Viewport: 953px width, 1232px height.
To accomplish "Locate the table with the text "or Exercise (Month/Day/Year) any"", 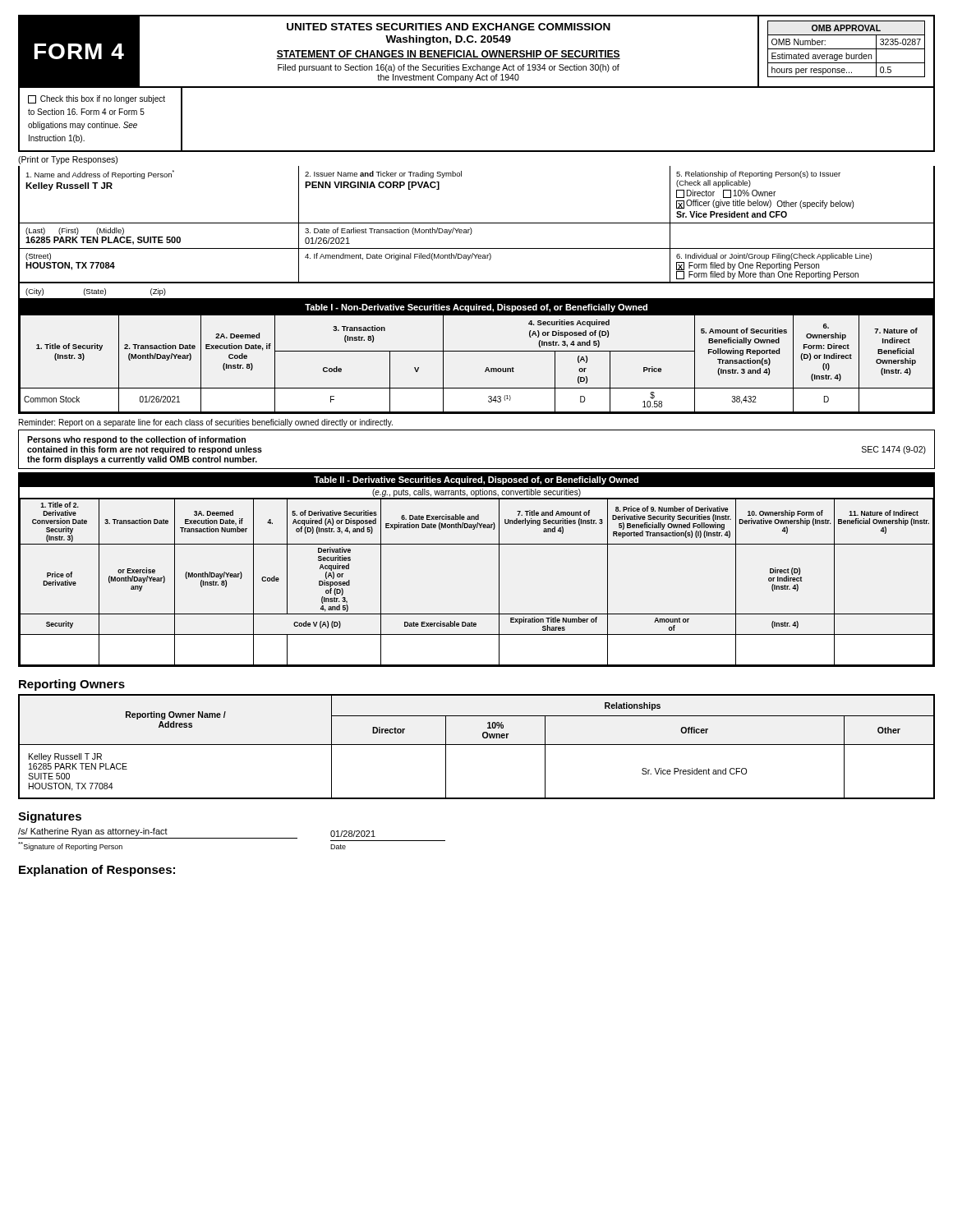I will point(476,569).
